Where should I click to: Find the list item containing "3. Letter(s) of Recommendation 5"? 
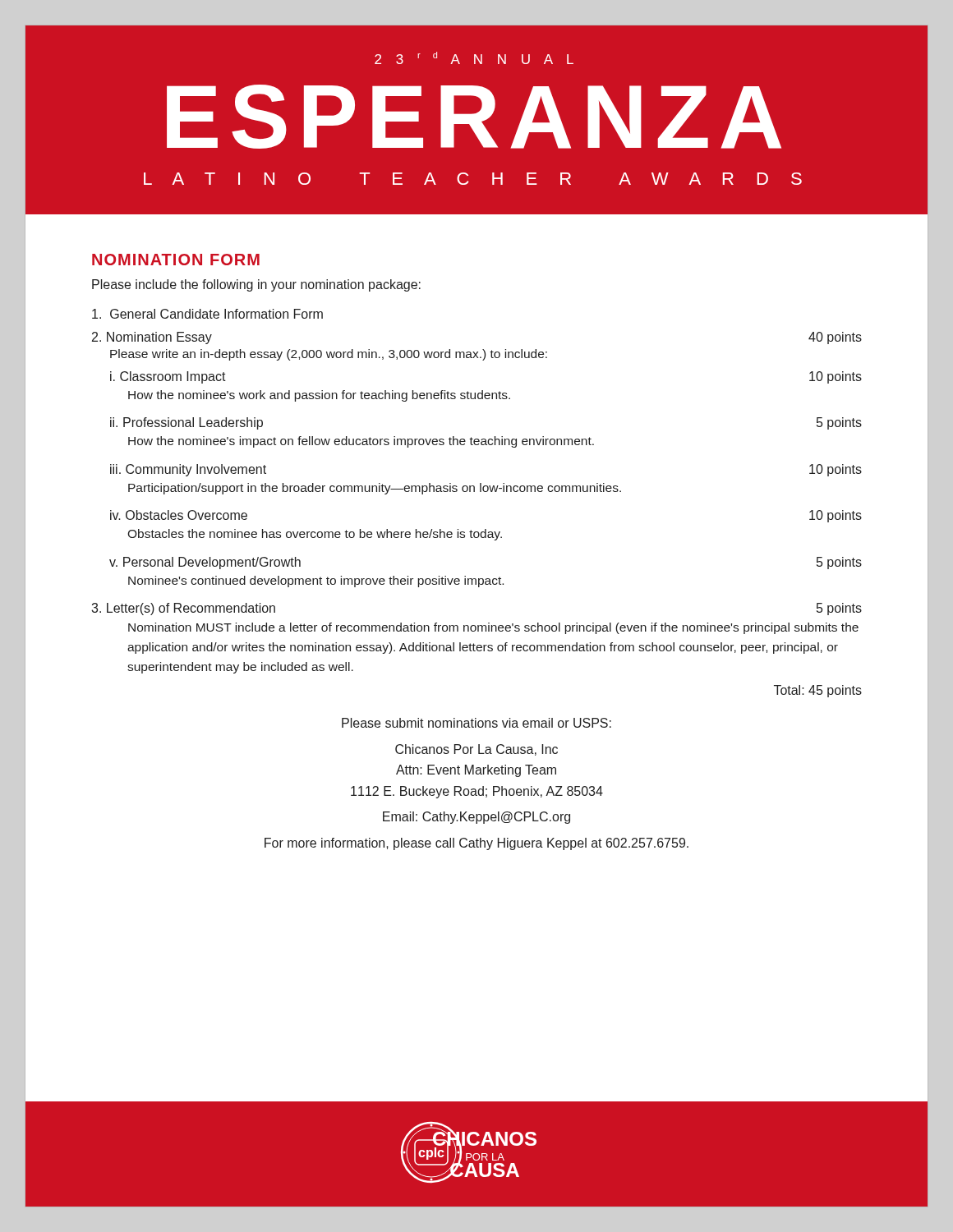[476, 639]
